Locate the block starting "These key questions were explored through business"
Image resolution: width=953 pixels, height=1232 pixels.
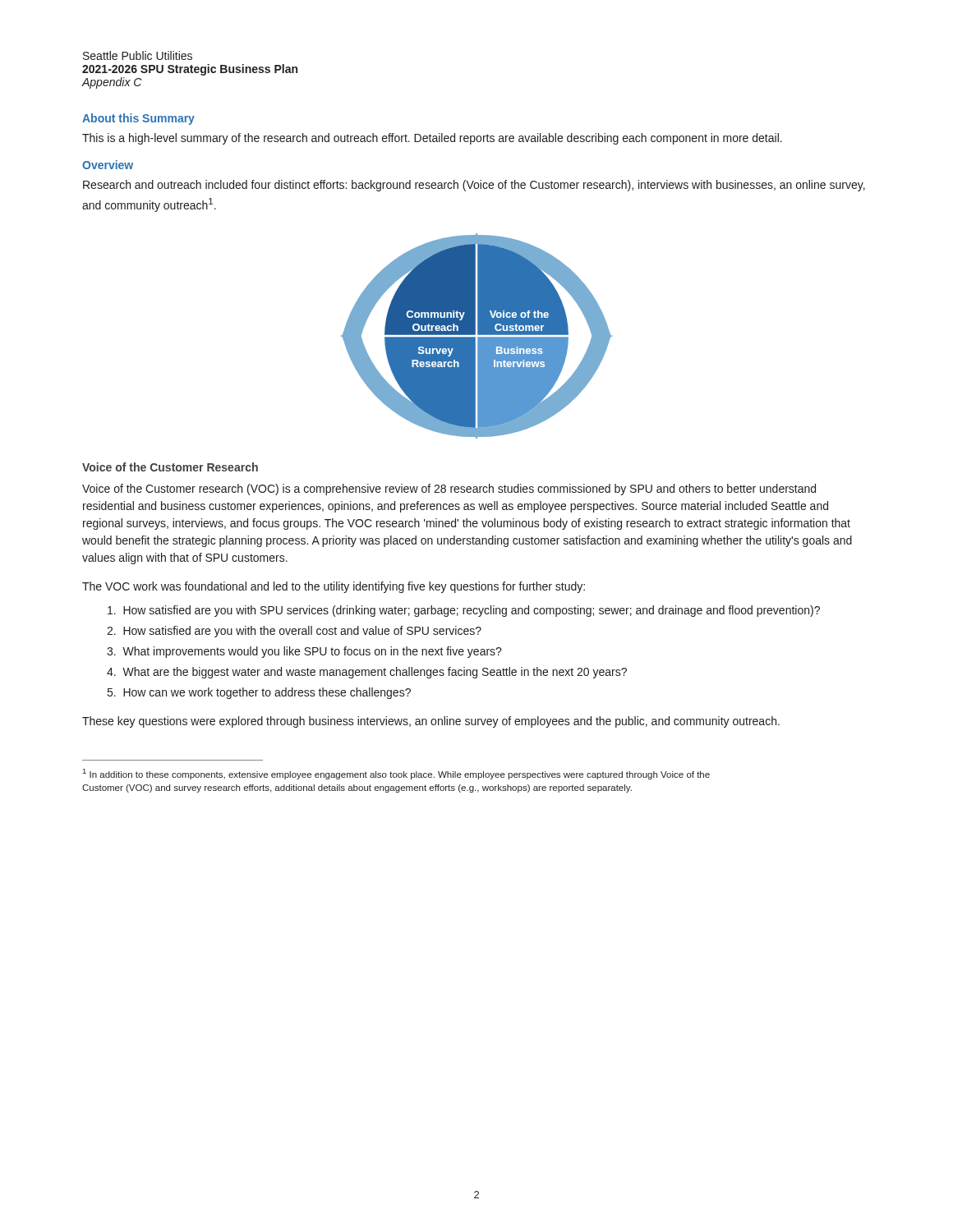point(431,721)
